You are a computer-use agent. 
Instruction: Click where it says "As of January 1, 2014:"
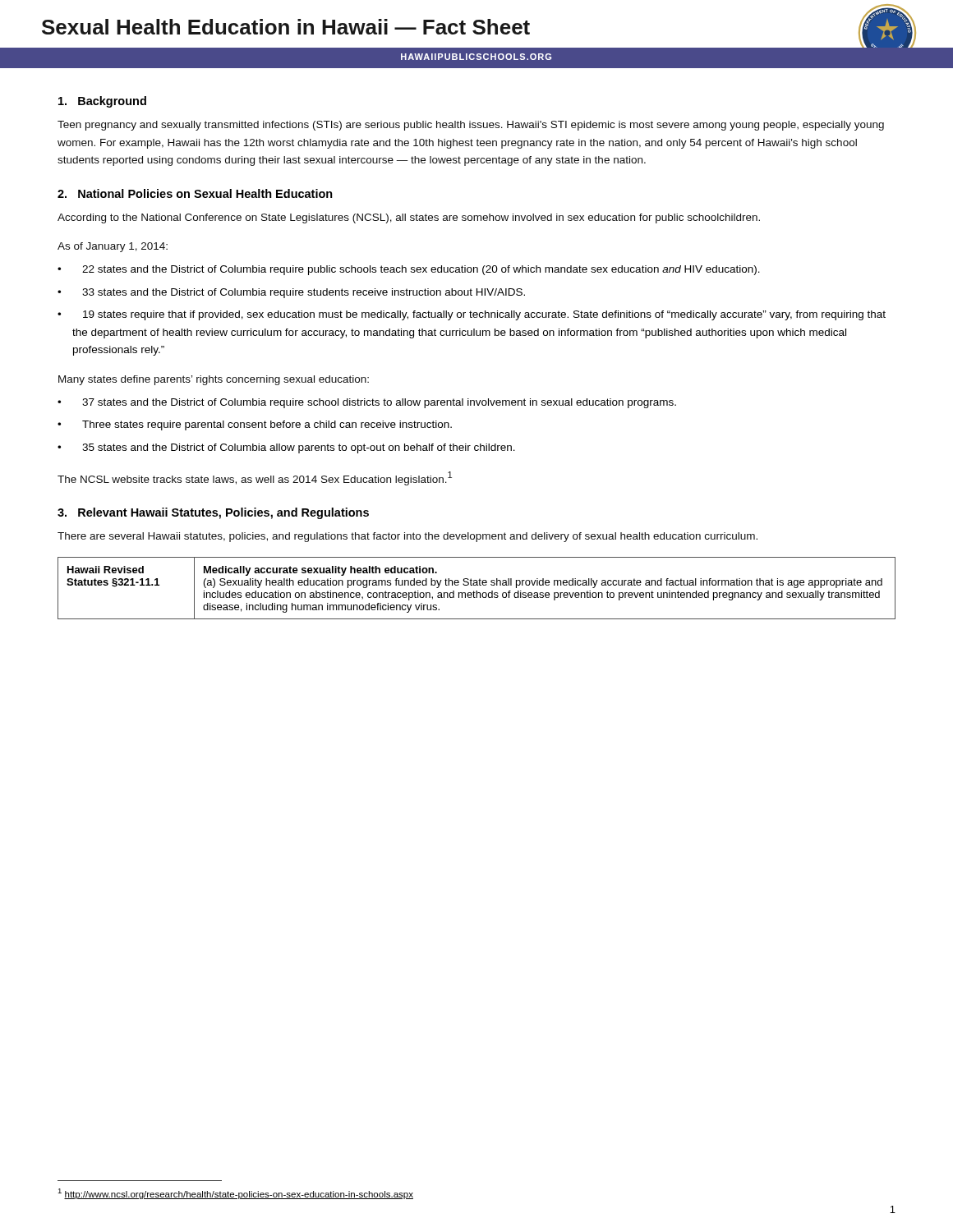[x=113, y=246]
